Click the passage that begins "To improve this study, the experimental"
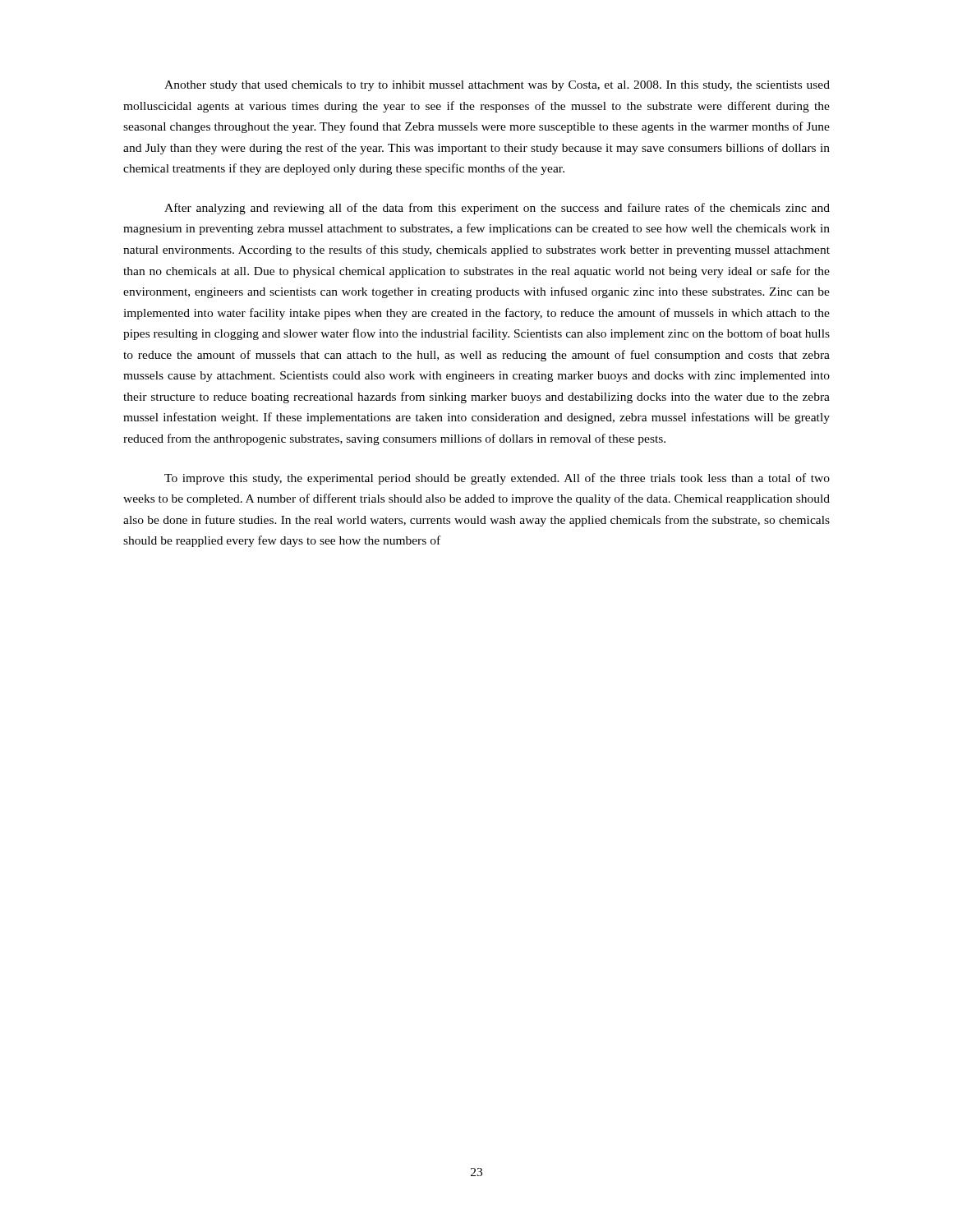 coord(476,509)
